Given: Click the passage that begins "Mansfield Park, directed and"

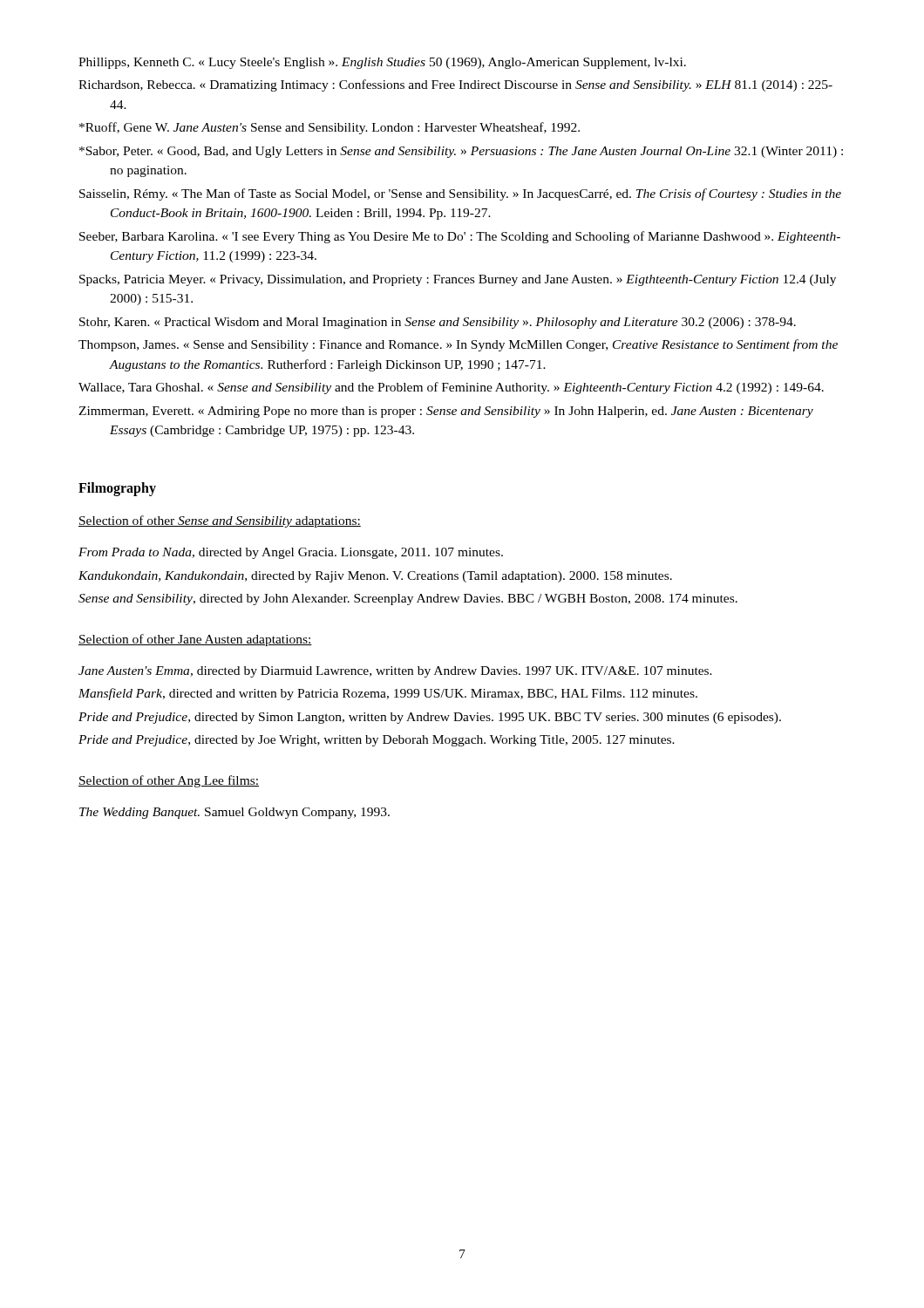Looking at the screenshot, I should pyautogui.click(x=388, y=693).
